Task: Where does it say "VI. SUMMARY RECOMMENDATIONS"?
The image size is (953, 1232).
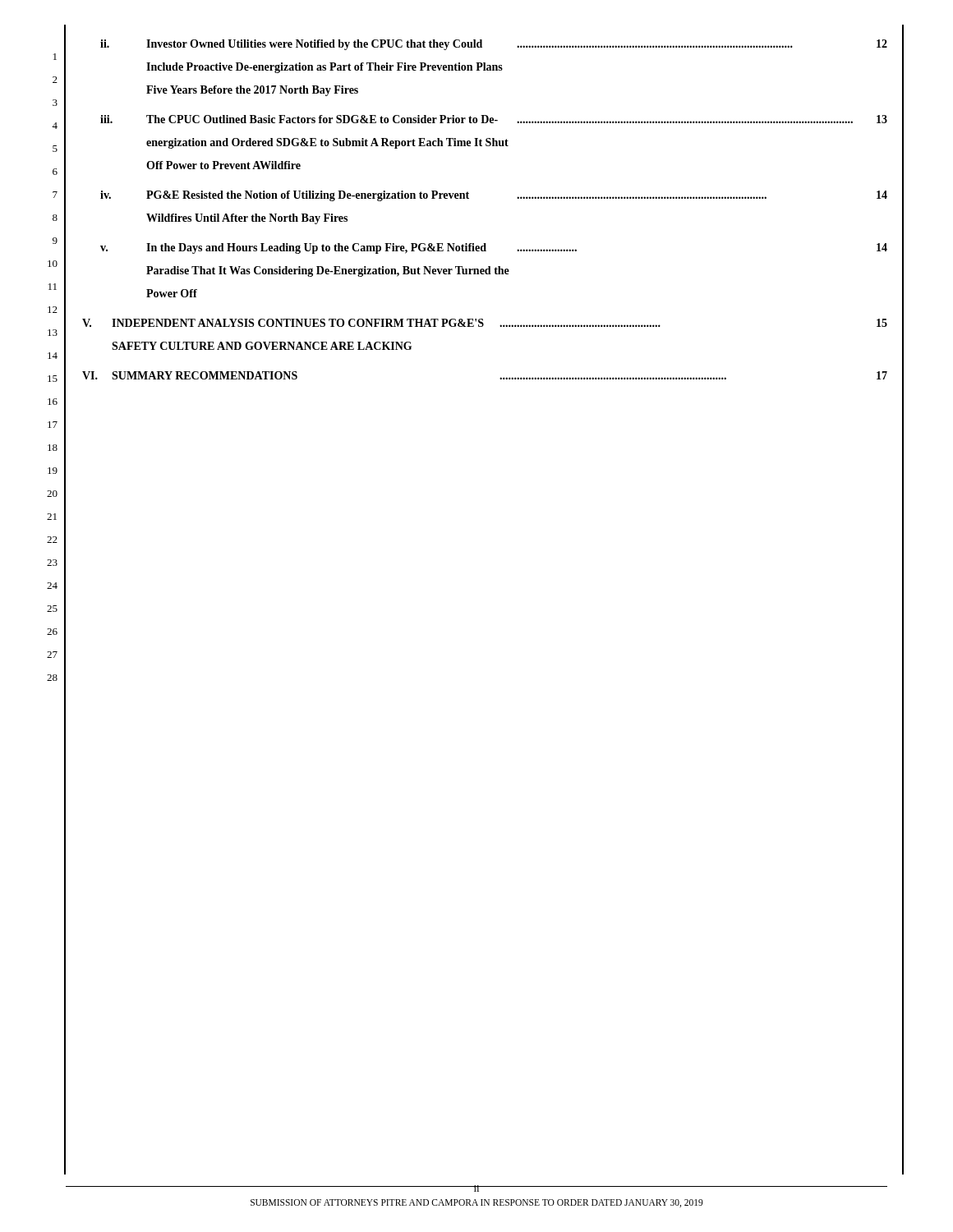Action: [x=202, y=375]
